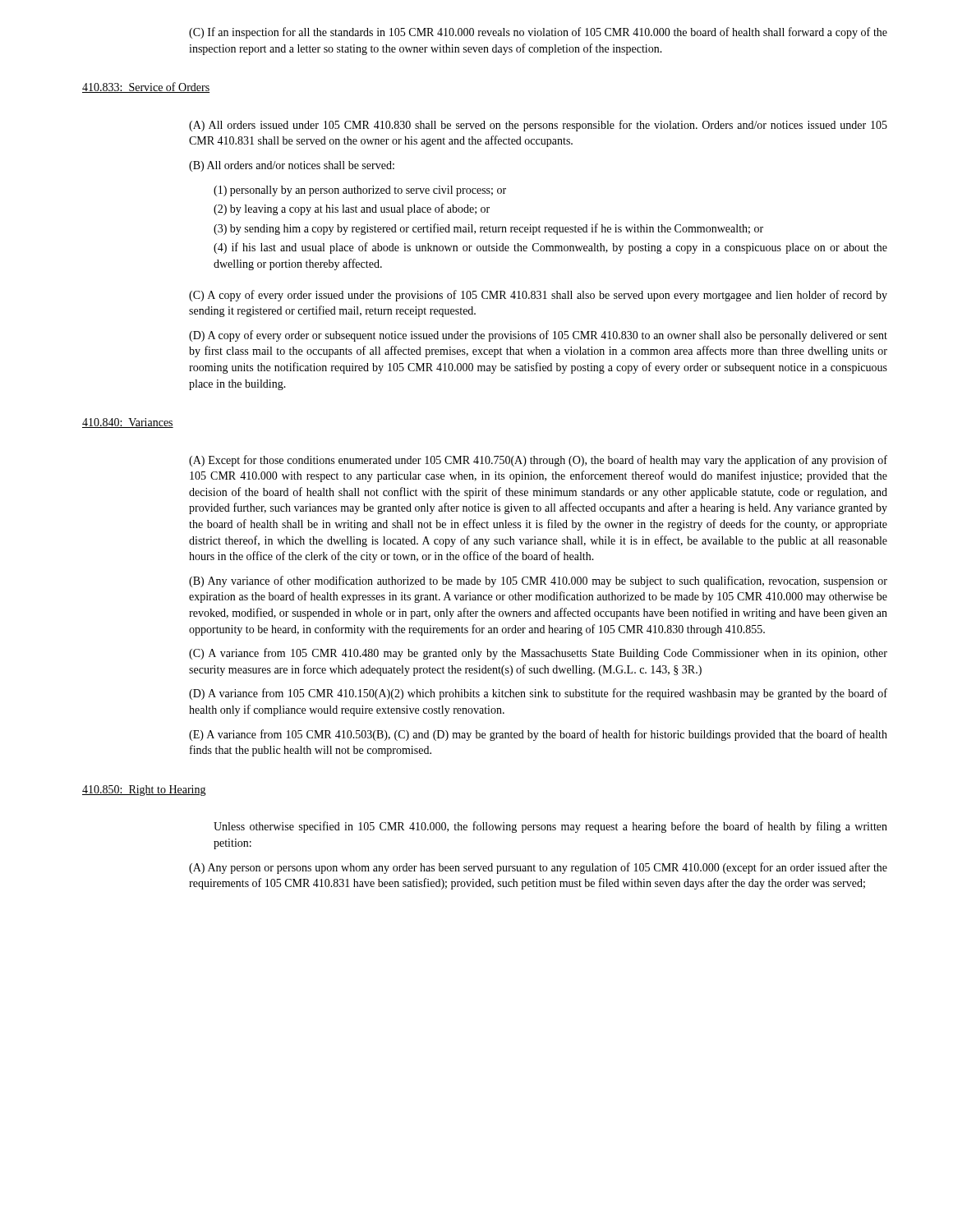Find the block on this page that starts "(D) A variance from 105"

coord(538,702)
